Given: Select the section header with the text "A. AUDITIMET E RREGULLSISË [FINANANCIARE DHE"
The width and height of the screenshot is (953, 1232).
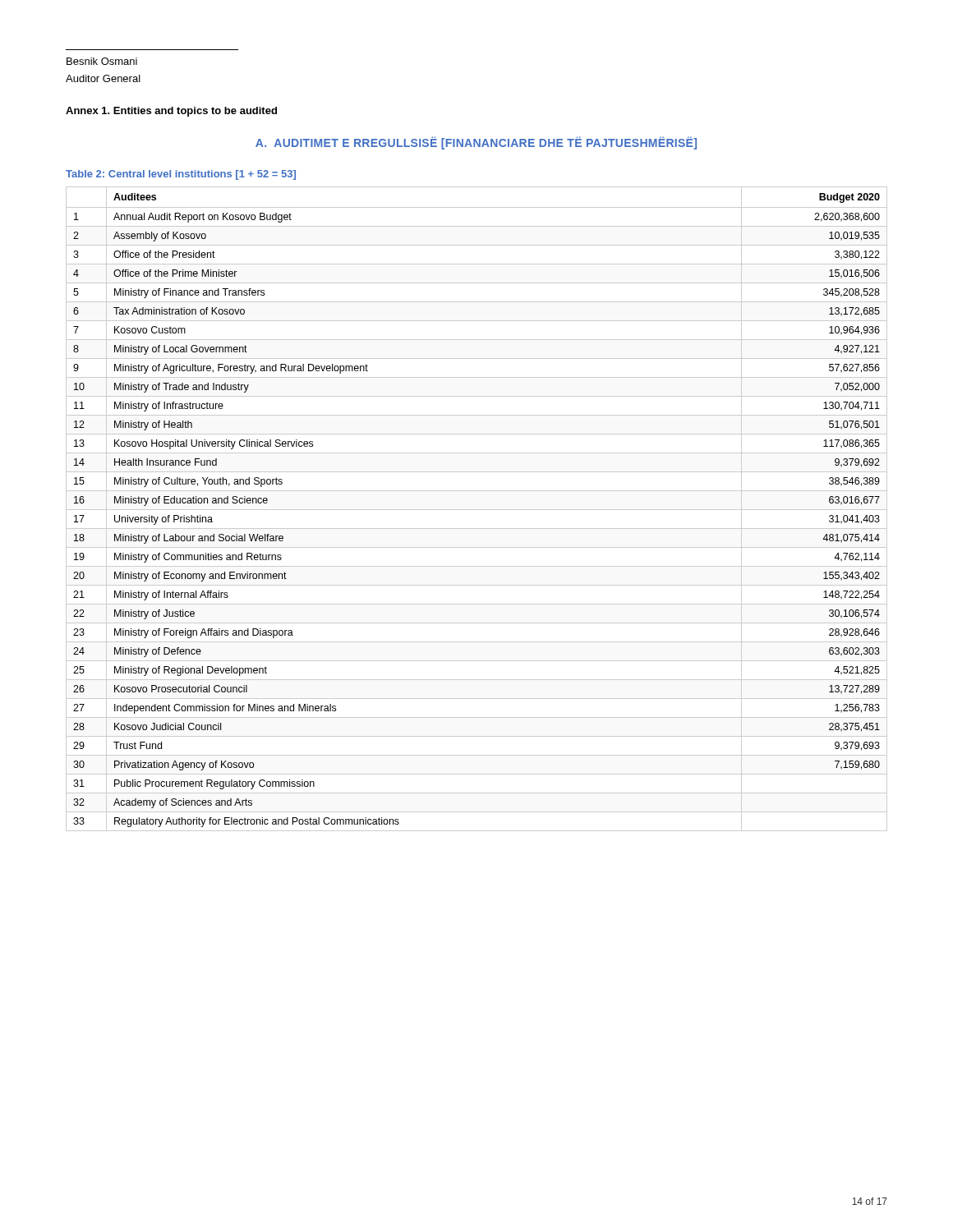Looking at the screenshot, I should point(476,143).
